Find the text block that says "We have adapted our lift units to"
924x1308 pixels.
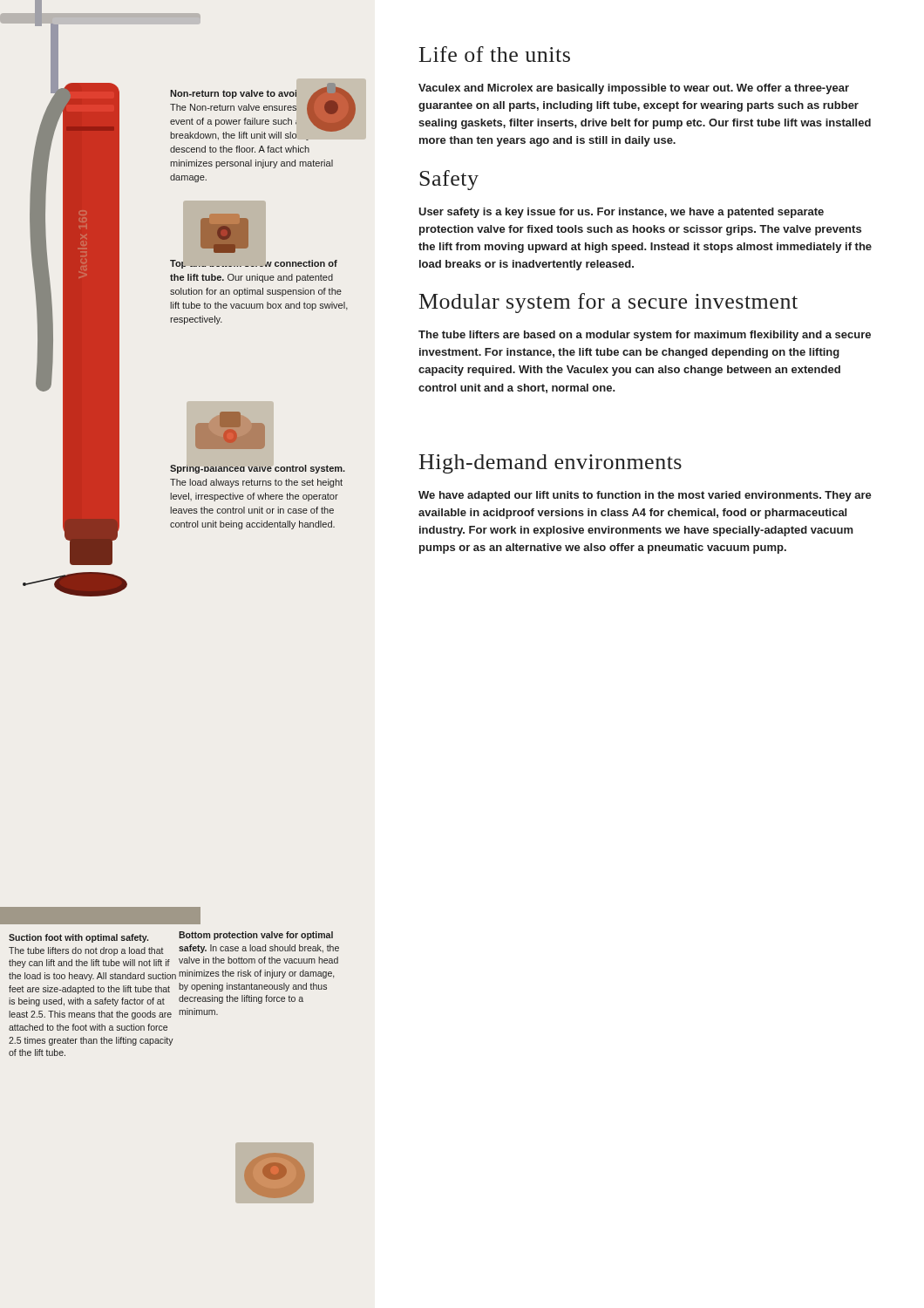coord(649,521)
